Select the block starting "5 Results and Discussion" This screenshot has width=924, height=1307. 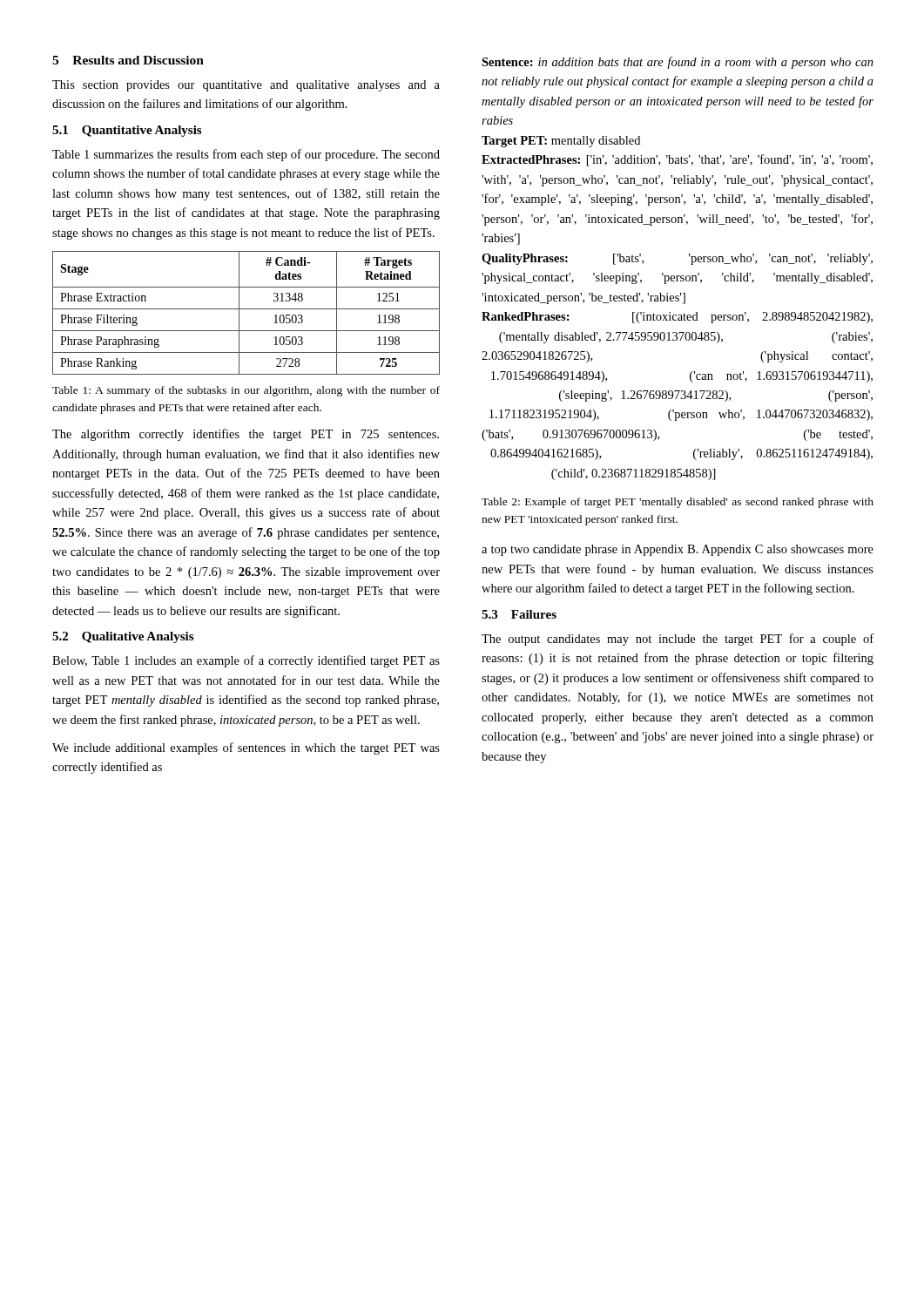128,60
